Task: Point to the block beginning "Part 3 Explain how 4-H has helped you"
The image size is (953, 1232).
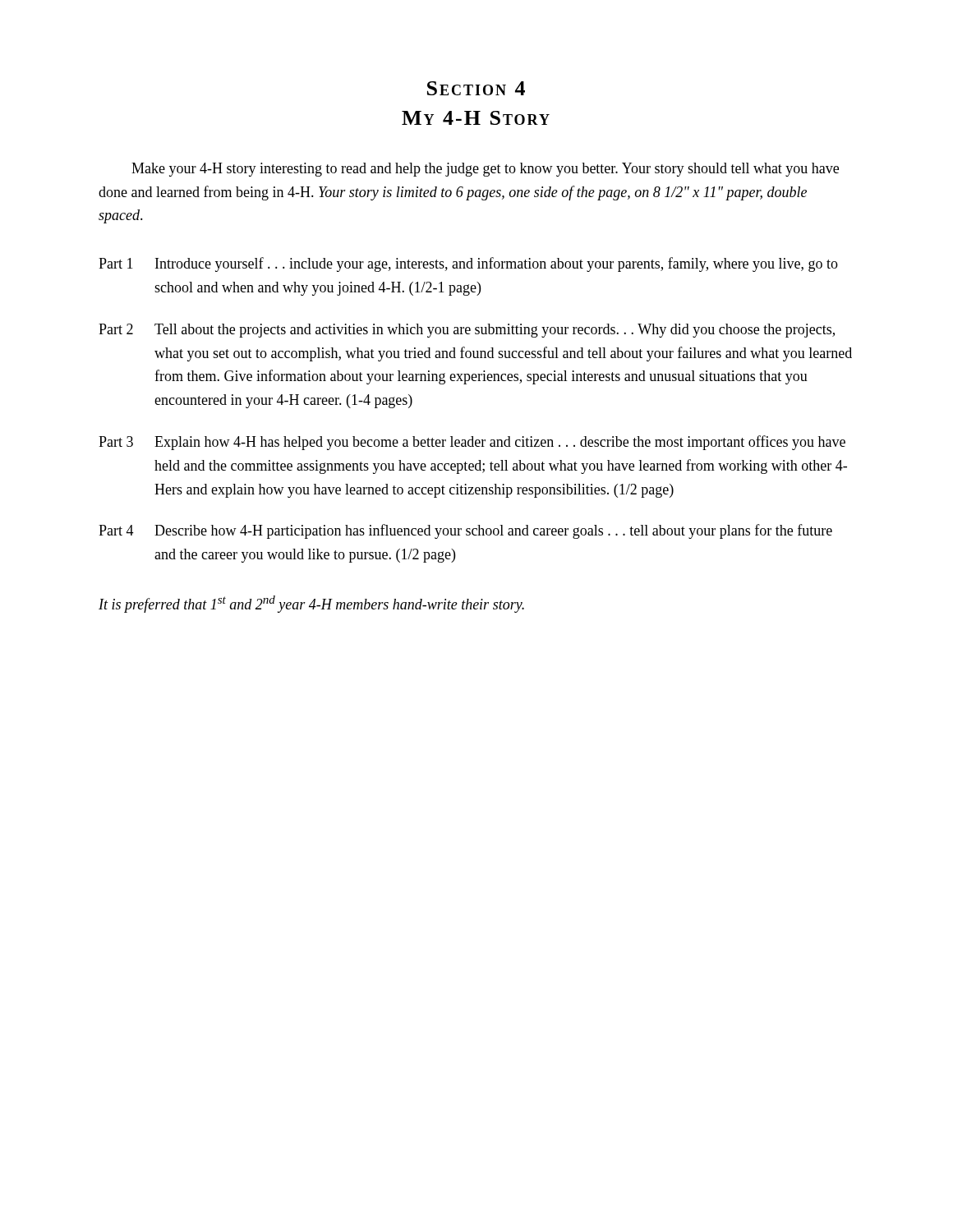Action: click(x=476, y=466)
